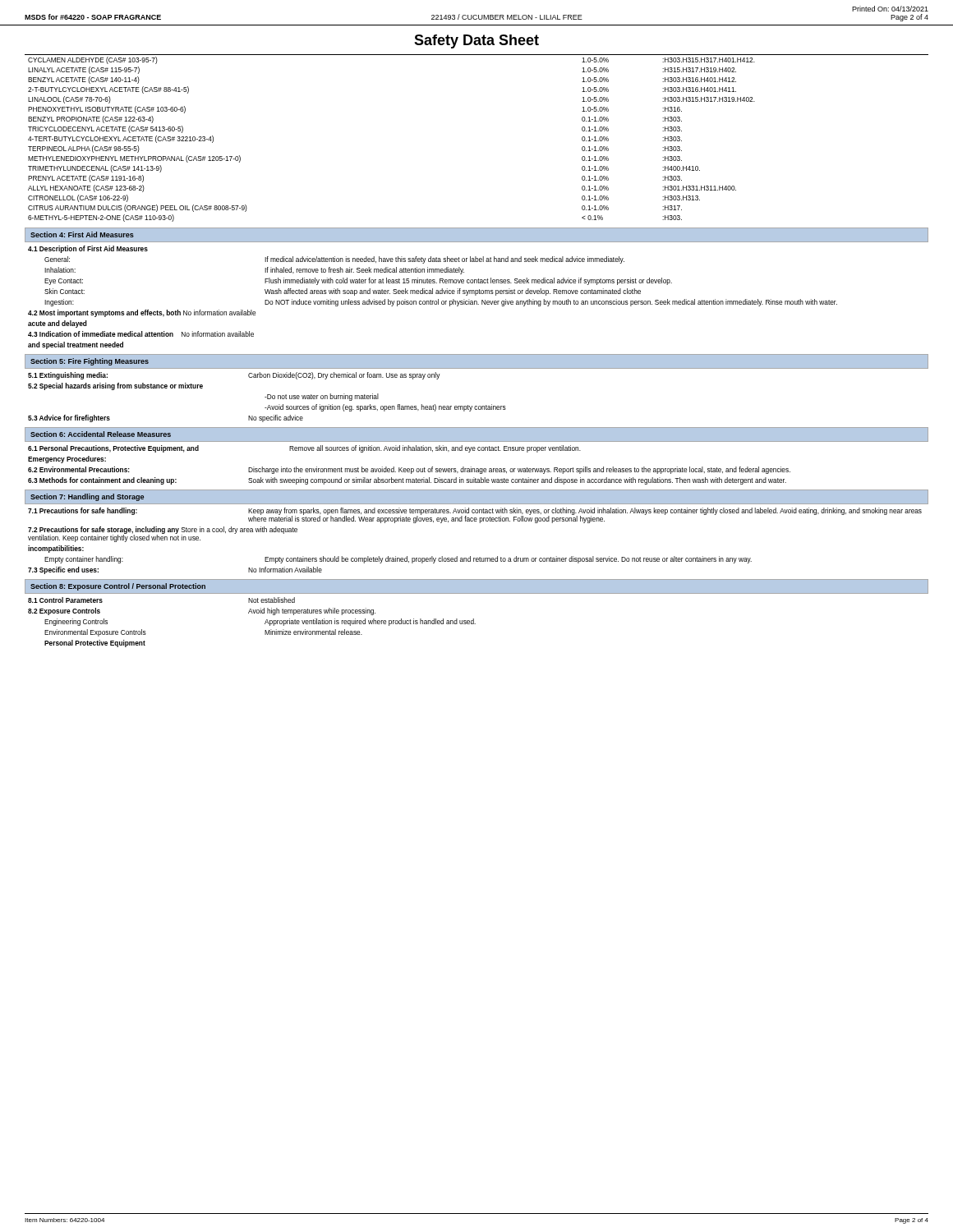
Task: Click the passage that begins "3 Methods for containment and cleaning up:"
Action: pos(476,480)
